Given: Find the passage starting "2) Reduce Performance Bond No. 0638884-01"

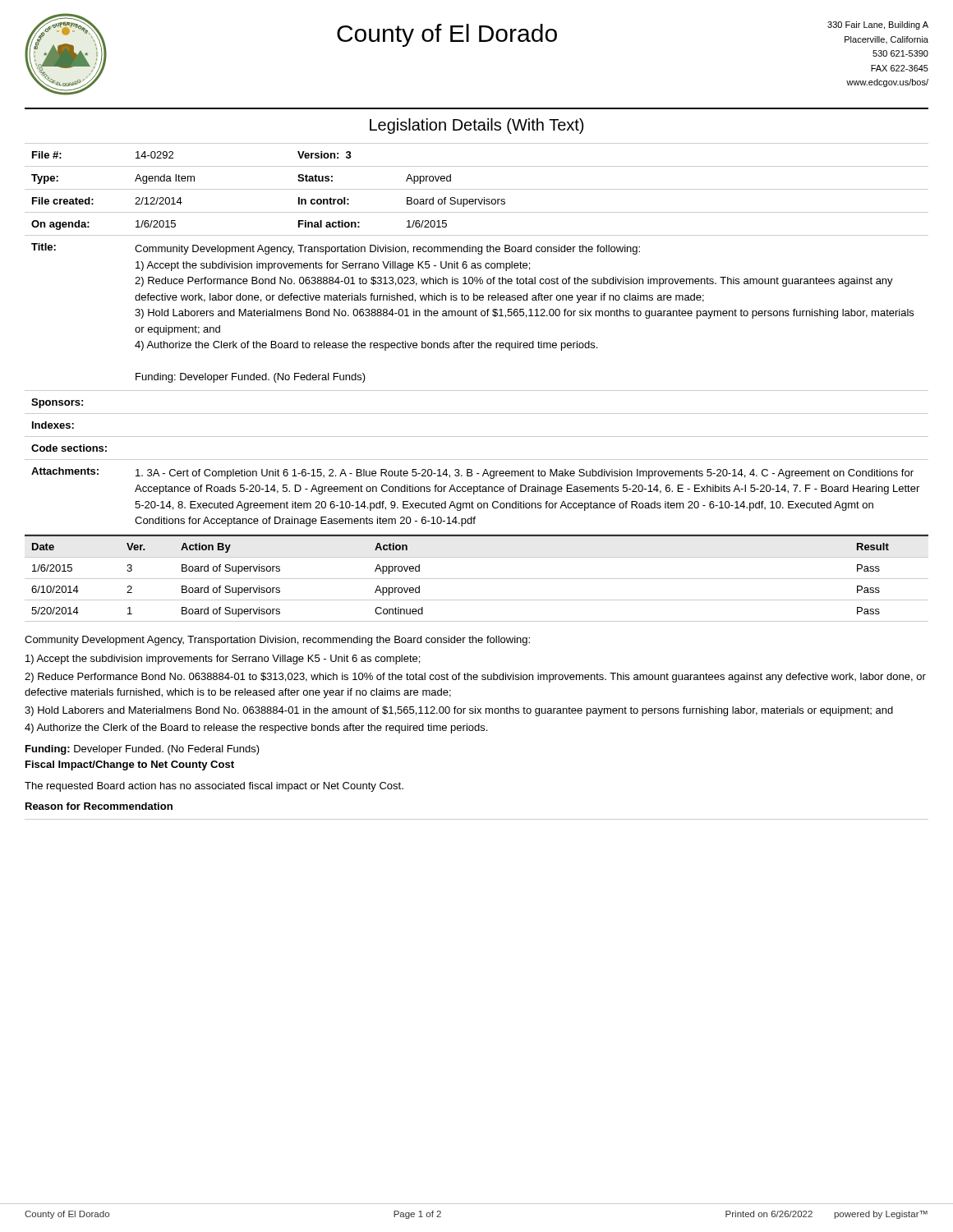Looking at the screenshot, I should tap(475, 684).
